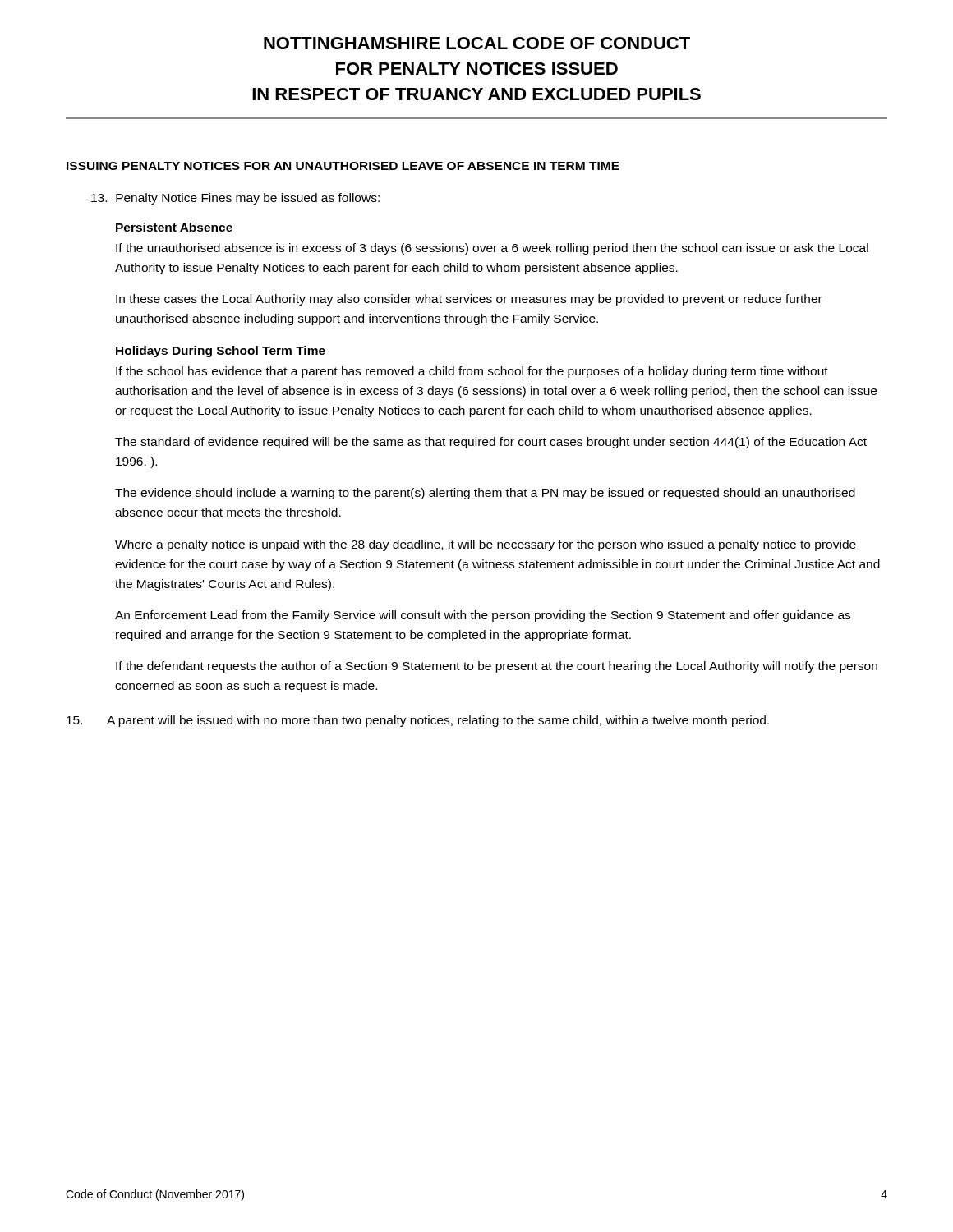Find the block starting "If the school"
Image resolution: width=953 pixels, height=1232 pixels.
click(x=496, y=391)
